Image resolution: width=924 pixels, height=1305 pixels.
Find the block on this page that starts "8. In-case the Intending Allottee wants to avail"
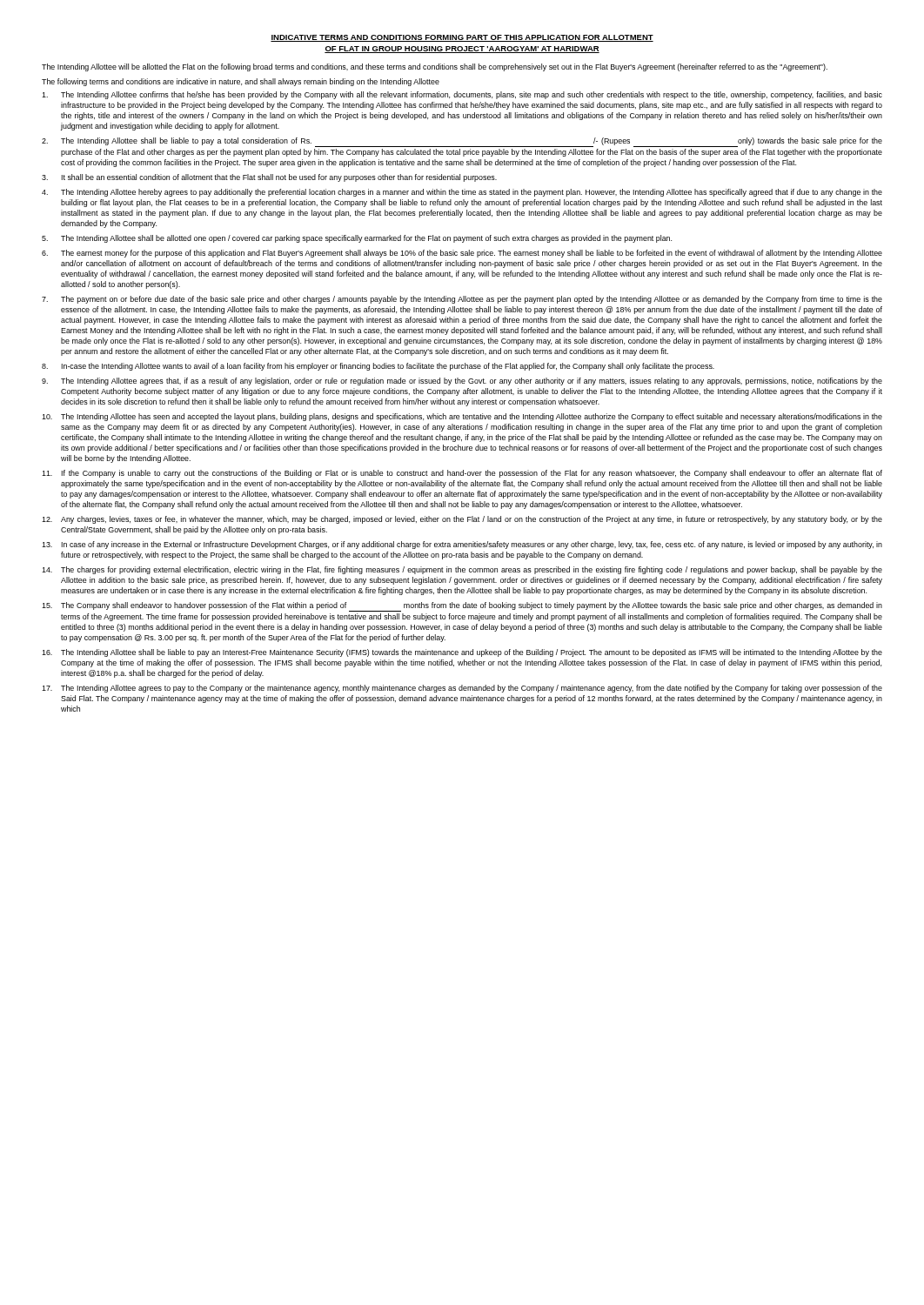coord(462,366)
